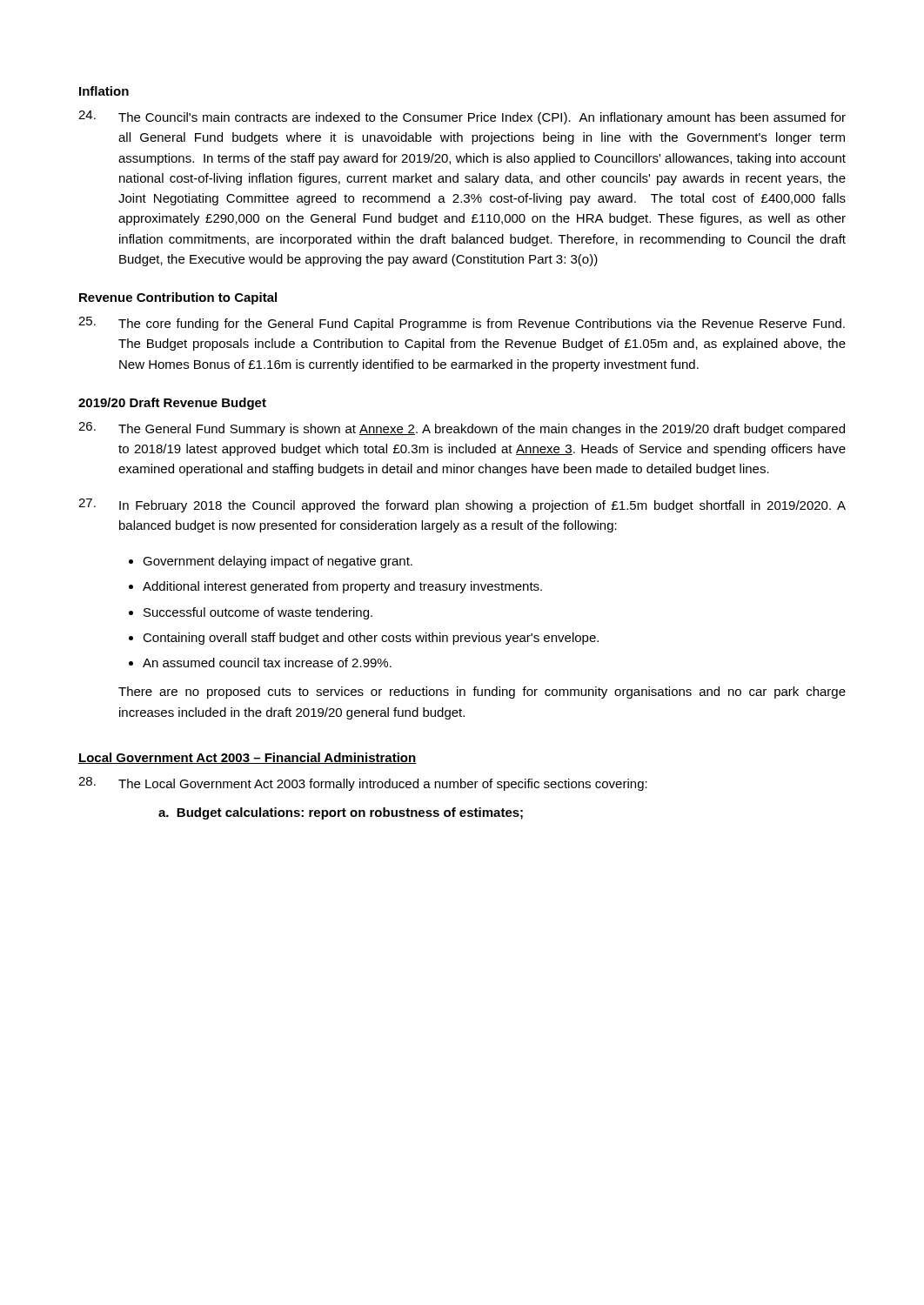The height and width of the screenshot is (1305, 924).
Task: Point to the text block starting "Successful outcome of waste tendering."
Action: 258,612
